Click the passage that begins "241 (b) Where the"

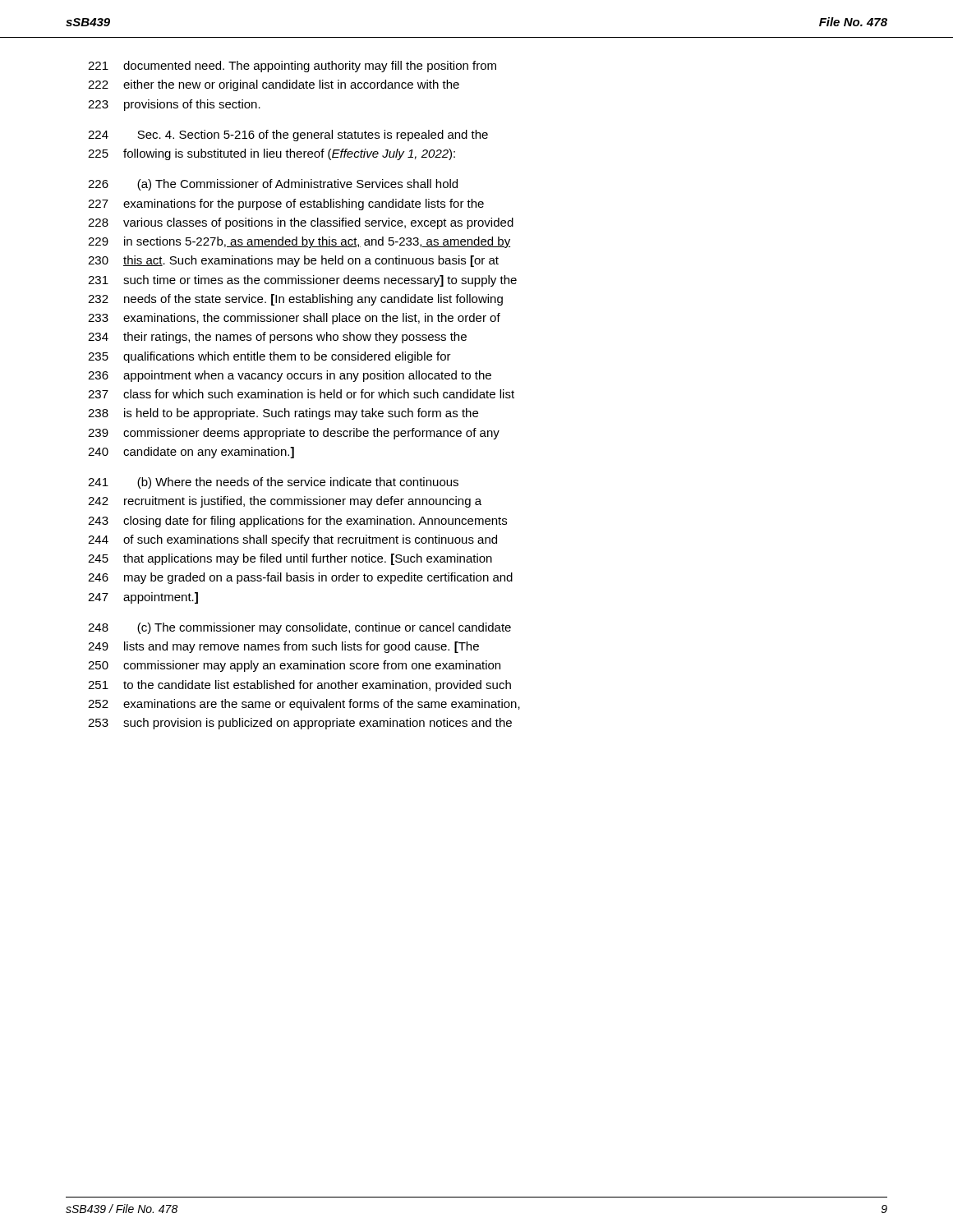pyautogui.click(x=476, y=539)
